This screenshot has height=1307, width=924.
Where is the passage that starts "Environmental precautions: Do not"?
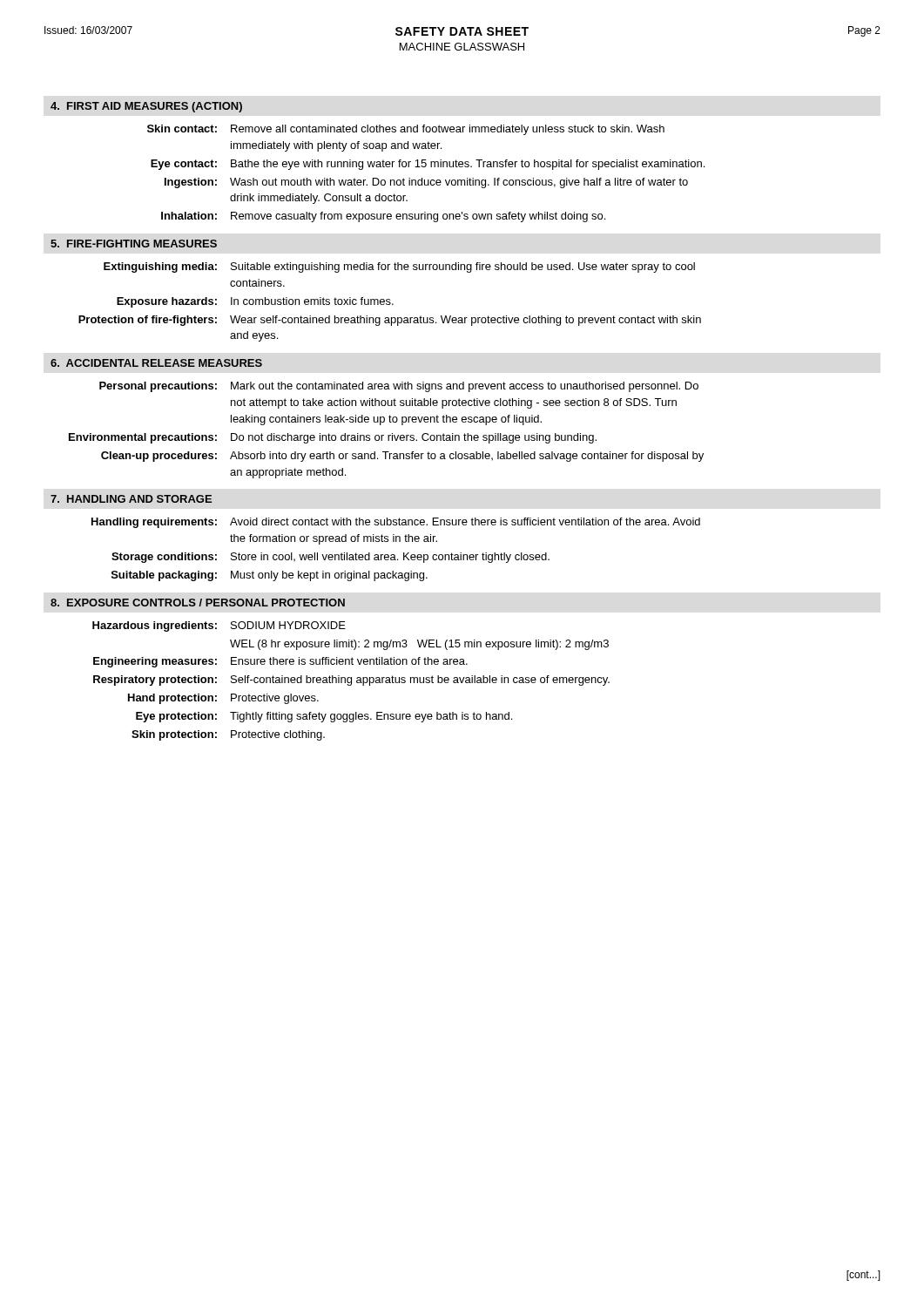pos(462,438)
